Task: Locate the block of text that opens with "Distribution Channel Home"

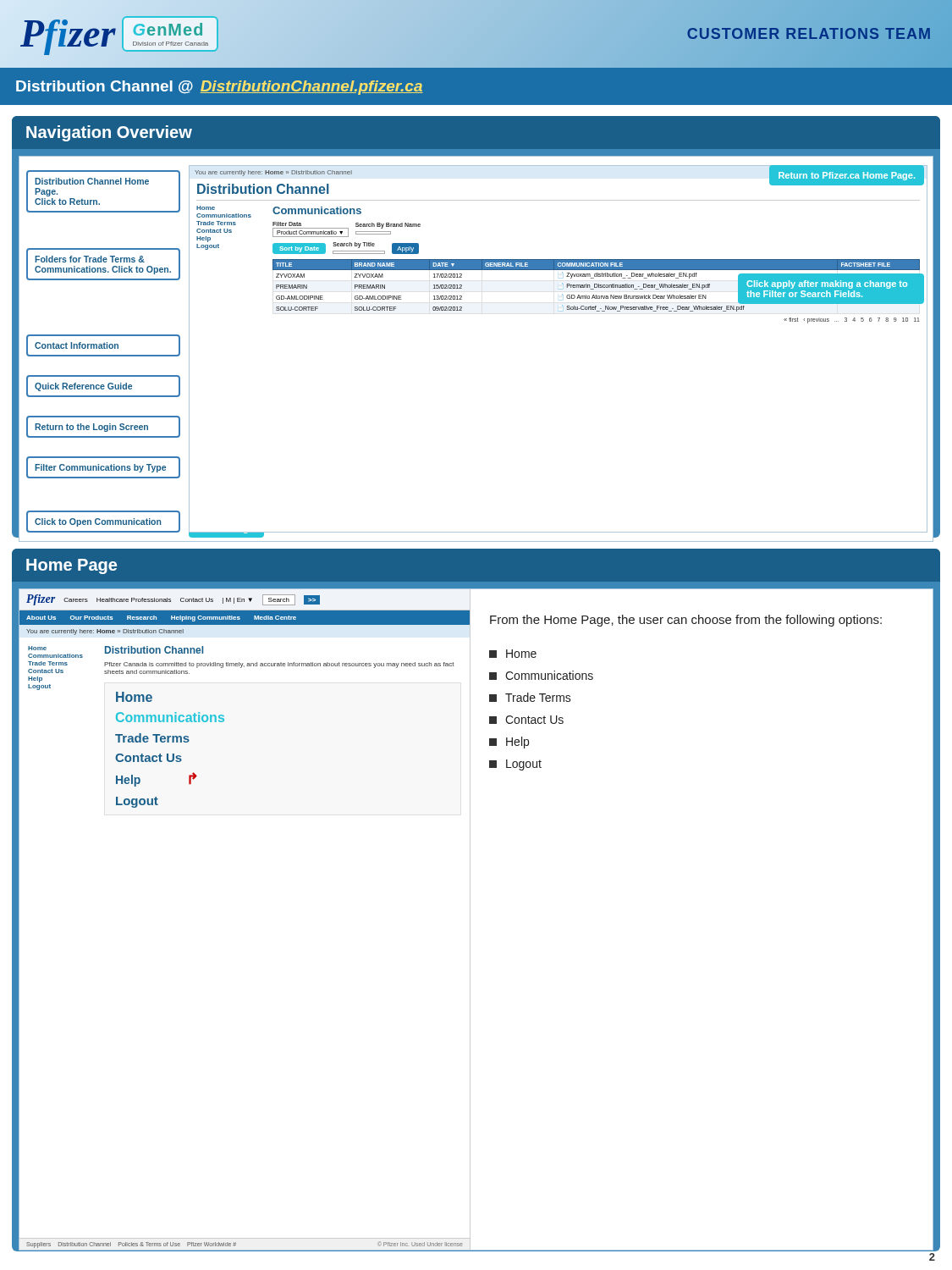Action: (92, 191)
